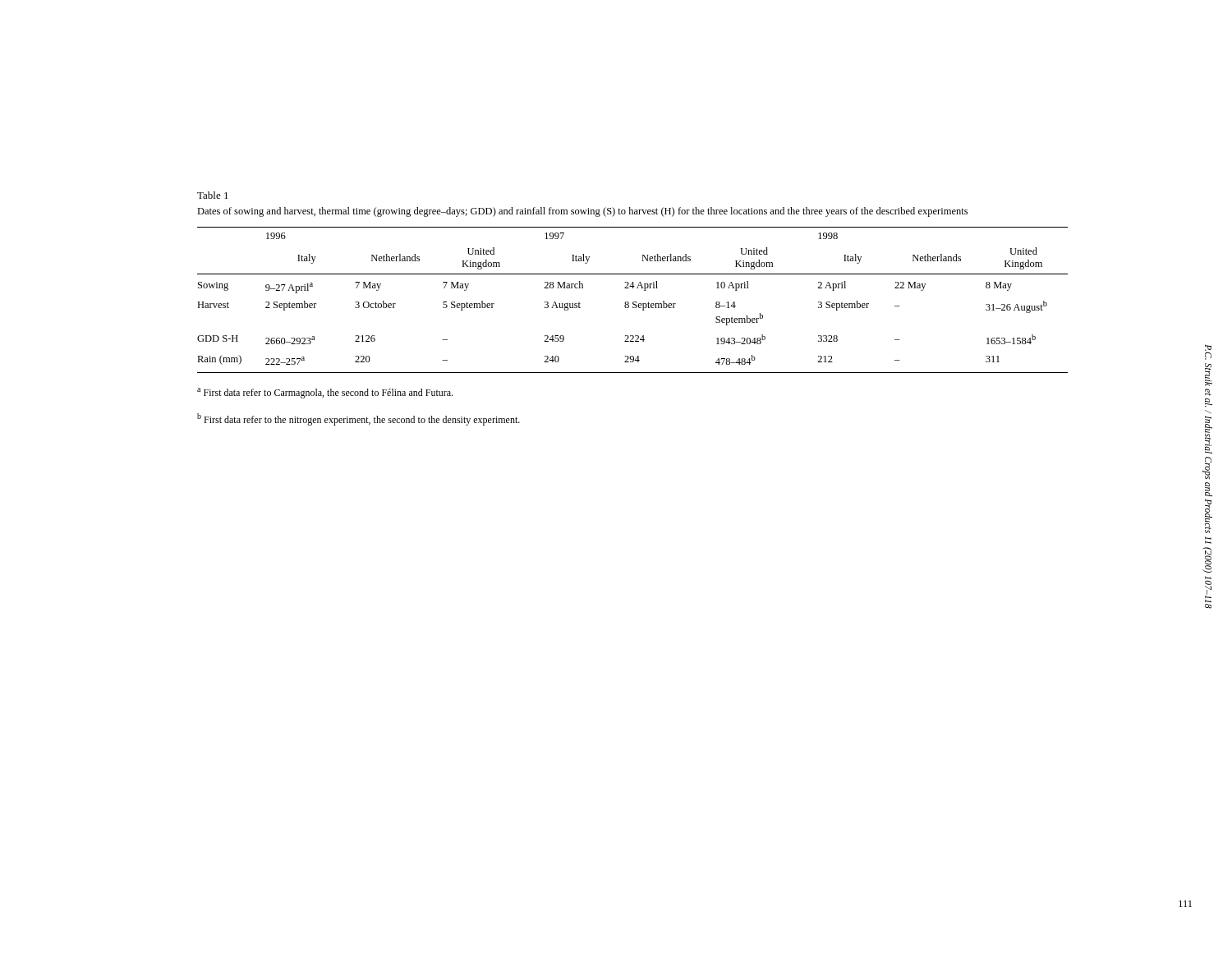Viewport: 1232px width, 953px height.
Task: Select the caption that says "Dates of sowing"
Action: pyautogui.click(x=583, y=211)
